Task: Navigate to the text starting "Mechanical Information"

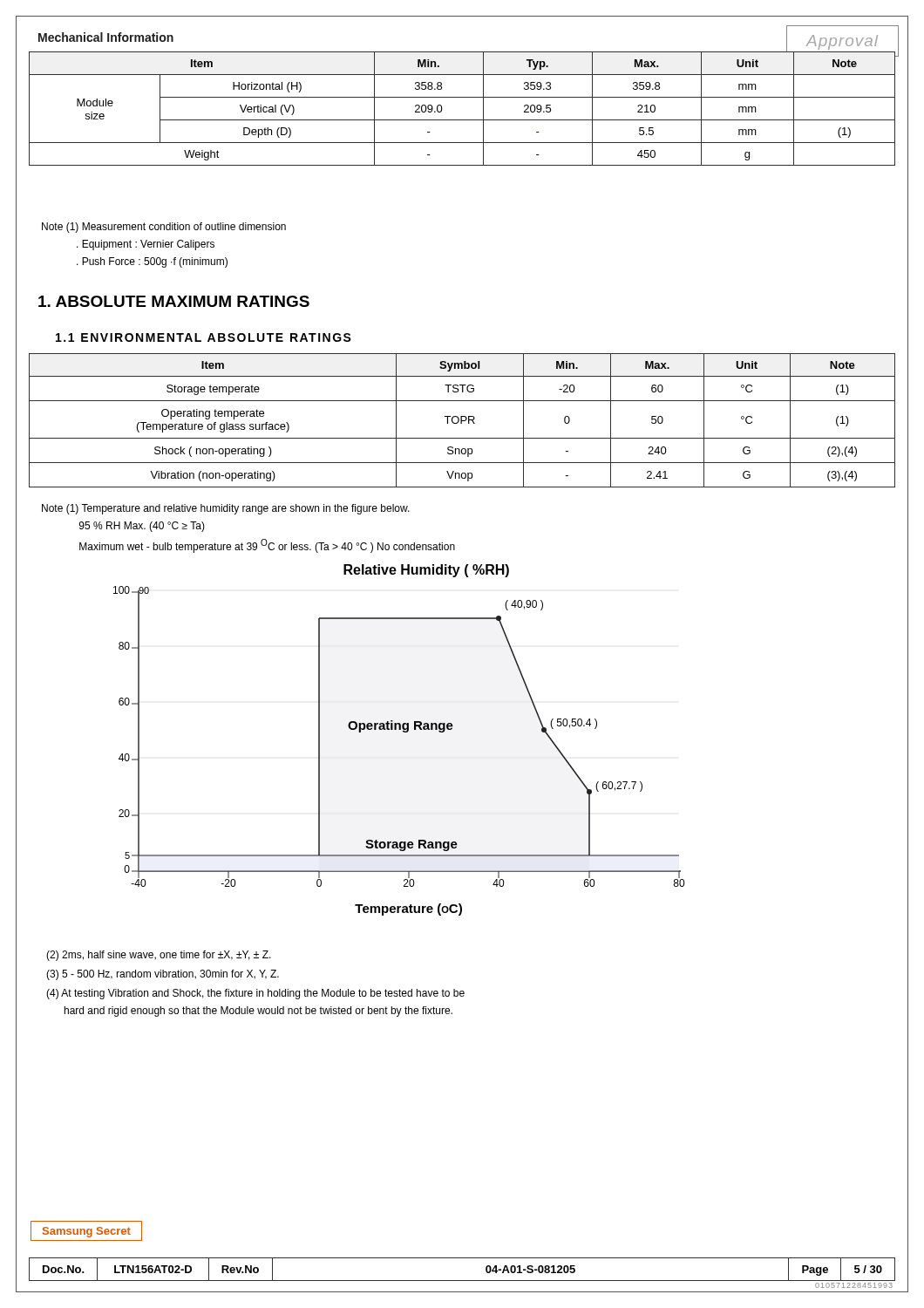Action: 106,37
